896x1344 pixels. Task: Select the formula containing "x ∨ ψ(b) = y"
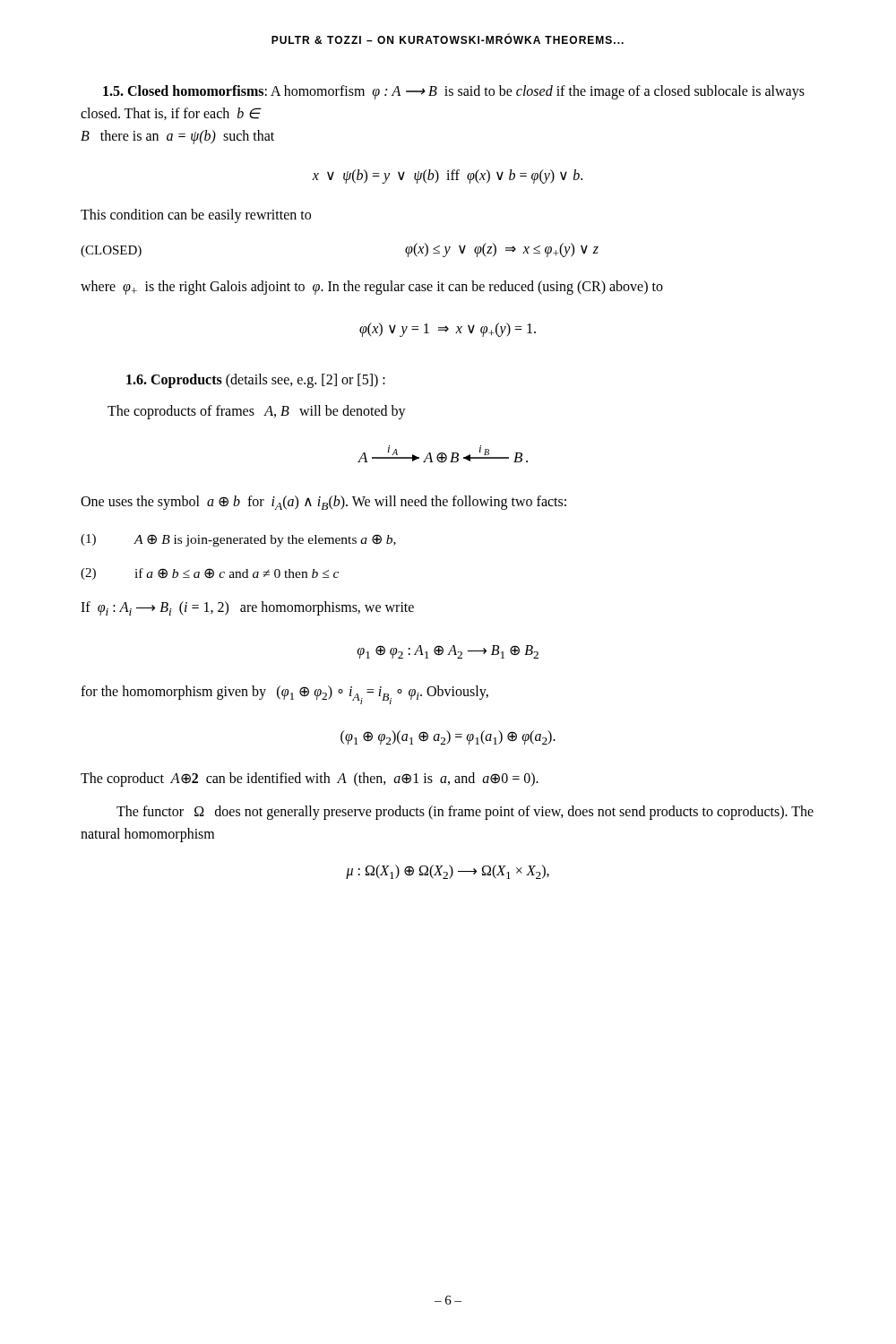coord(448,176)
